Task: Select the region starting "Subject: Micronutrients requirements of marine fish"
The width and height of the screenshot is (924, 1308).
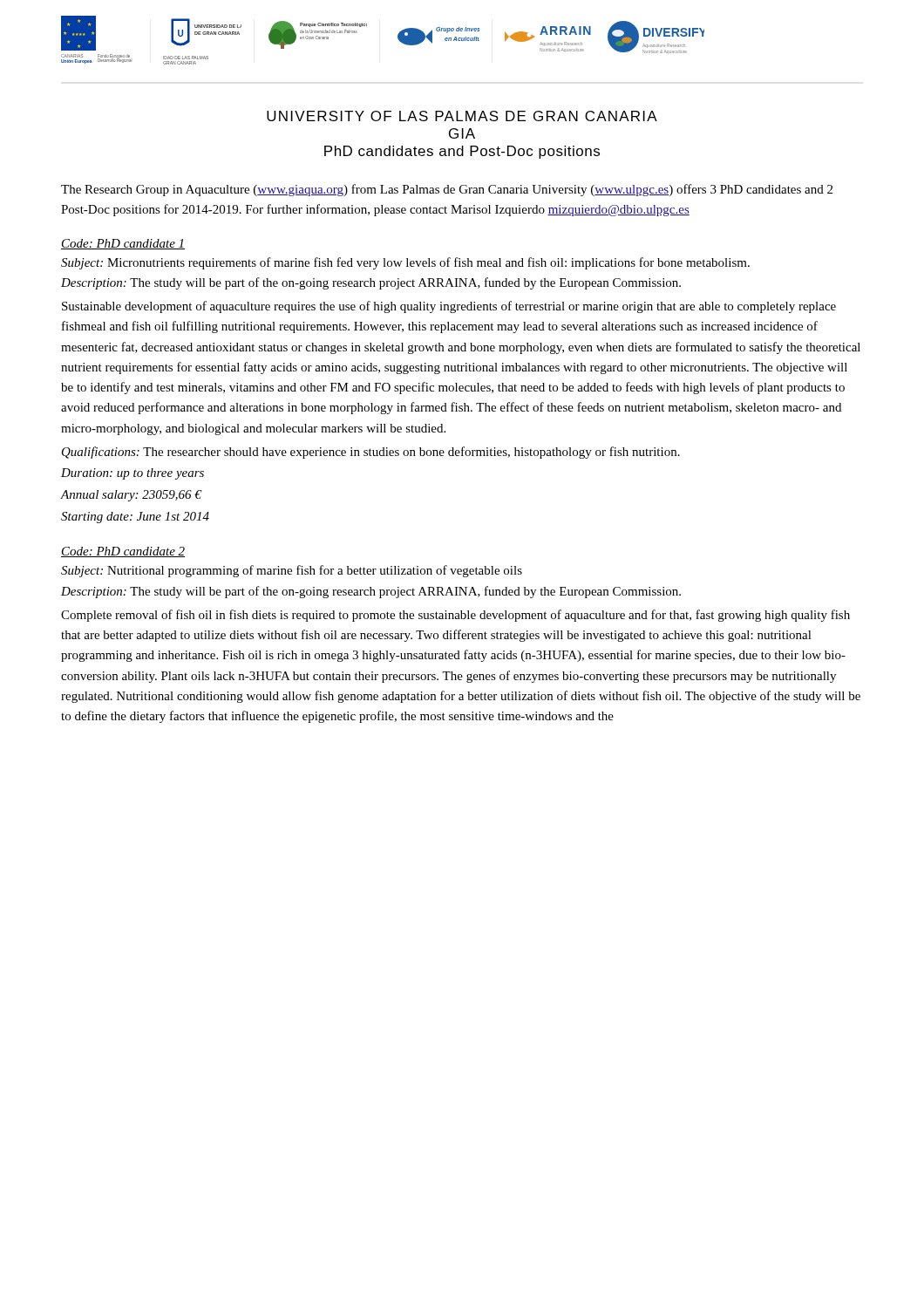Action: point(406,262)
